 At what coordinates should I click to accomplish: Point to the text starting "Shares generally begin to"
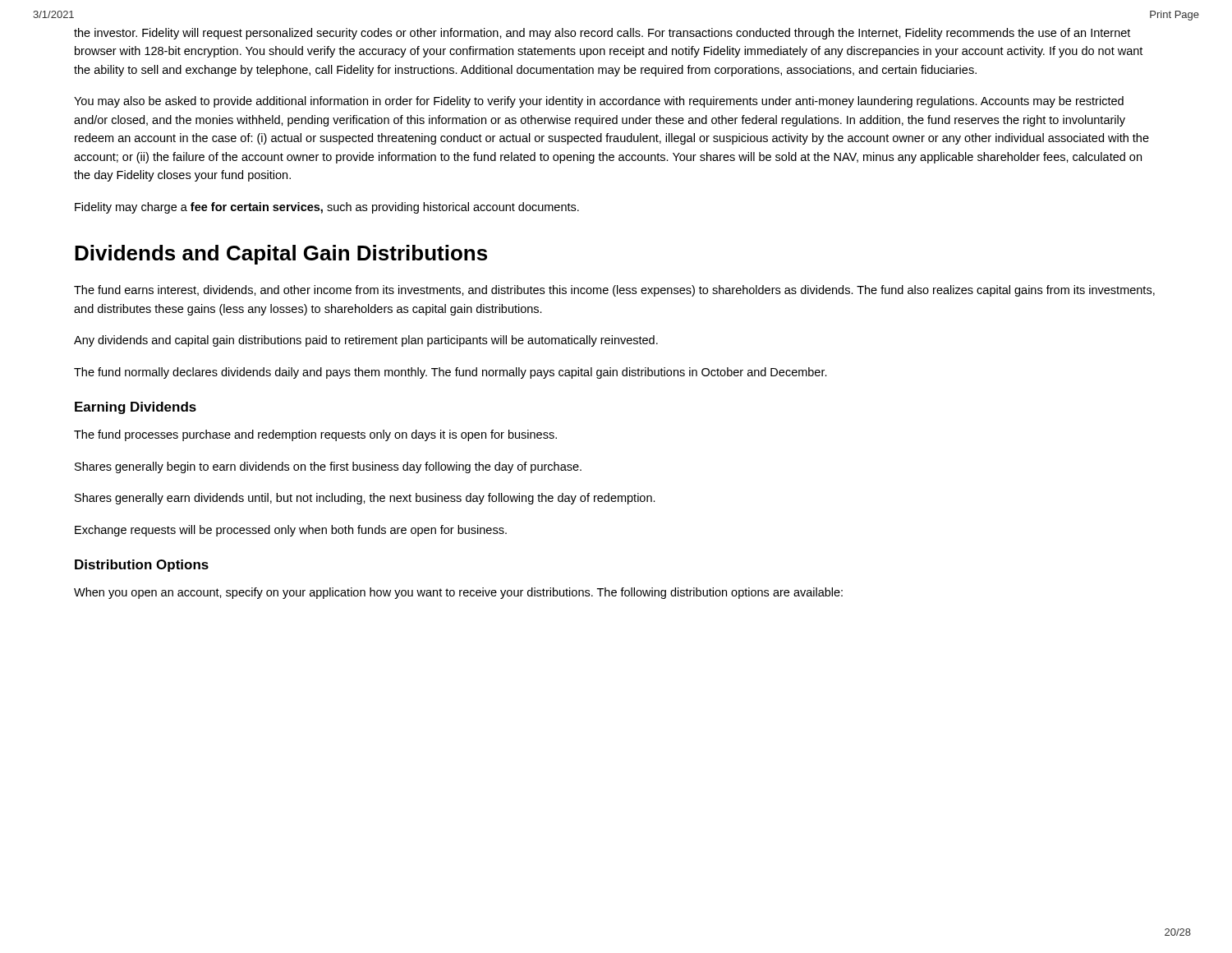point(328,466)
